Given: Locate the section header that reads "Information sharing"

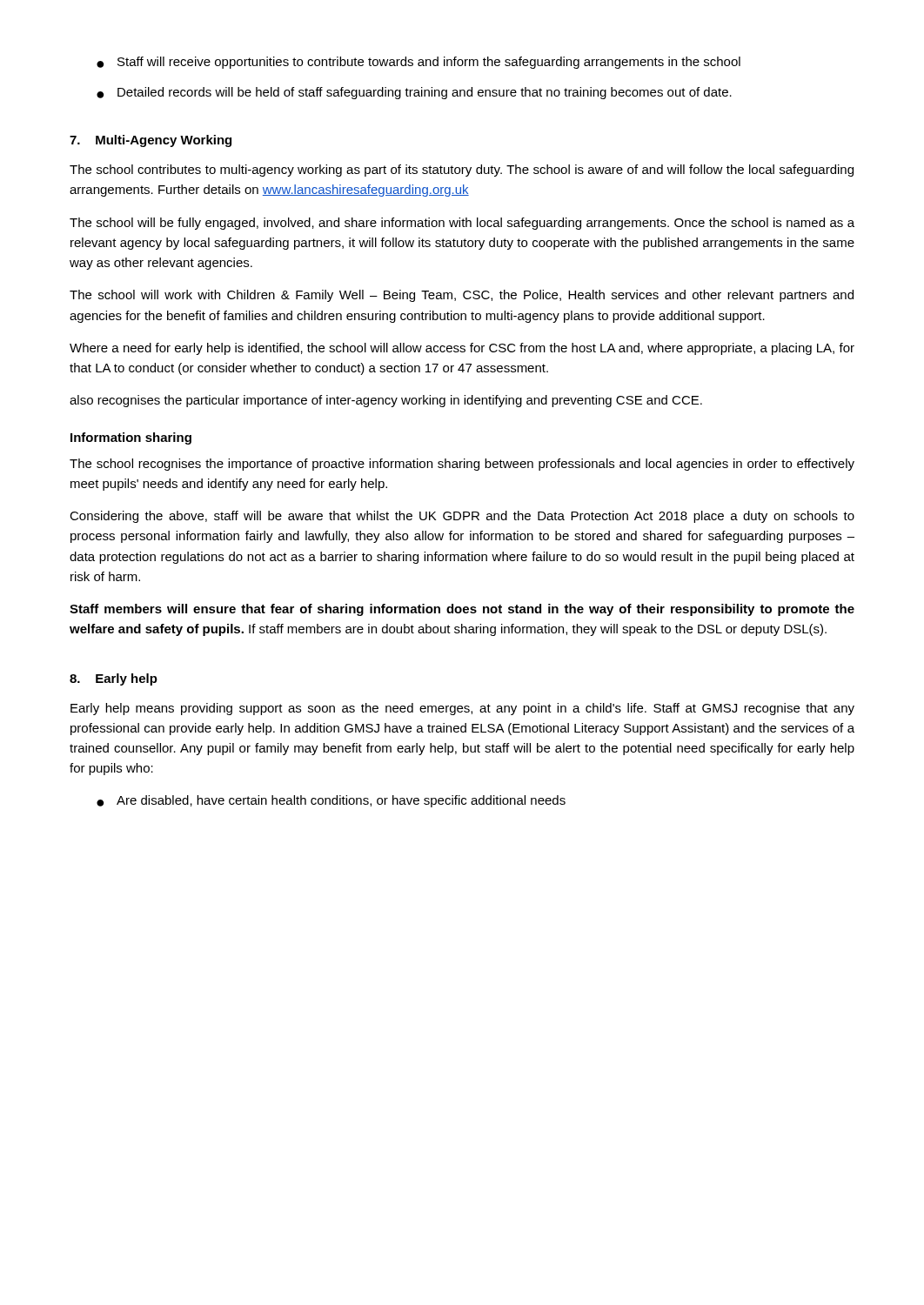Looking at the screenshot, I should tap(131, 437).
